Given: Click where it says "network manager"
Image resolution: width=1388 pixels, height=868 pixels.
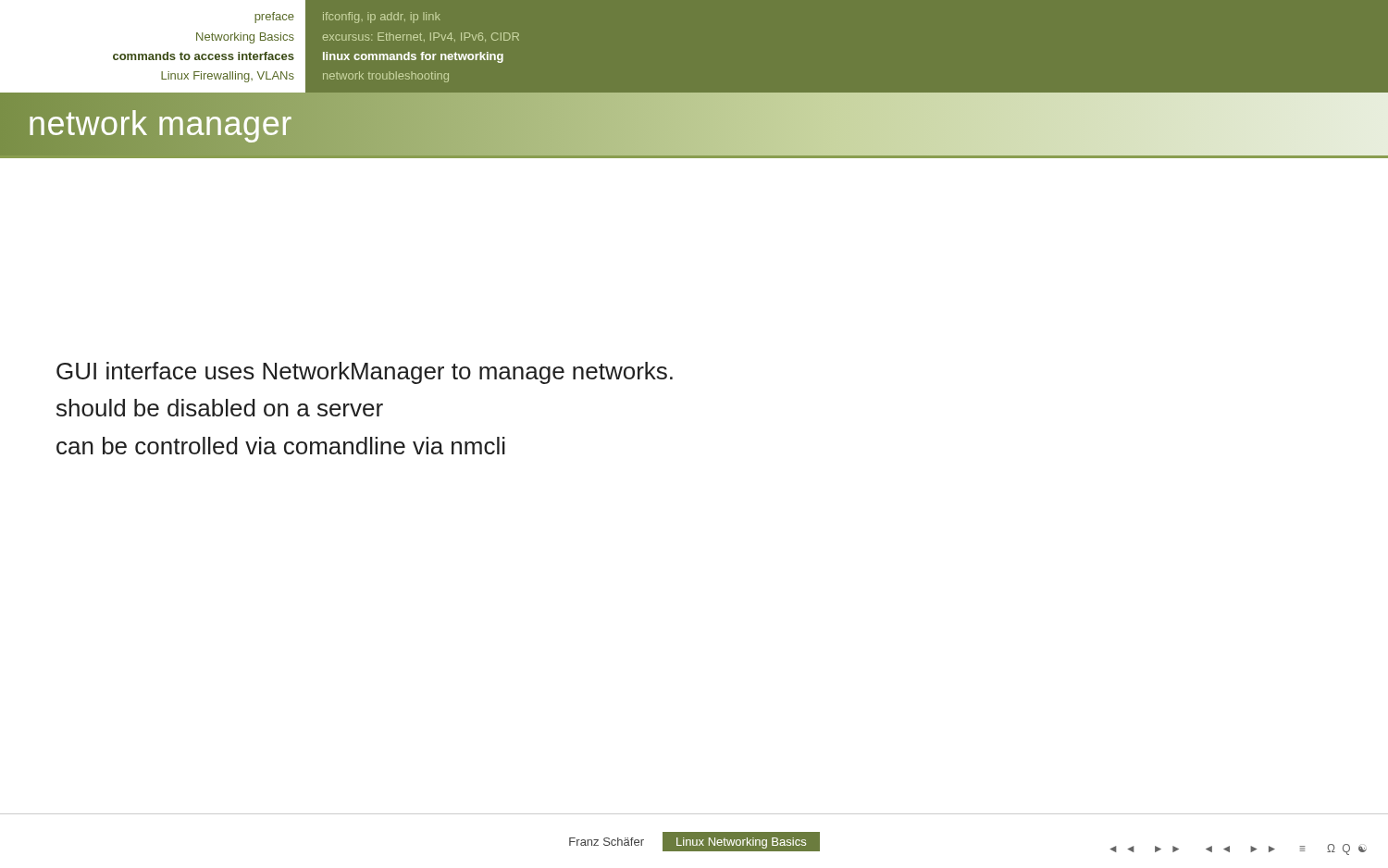Looking at the screenshot, I should [x=160, y=124].
